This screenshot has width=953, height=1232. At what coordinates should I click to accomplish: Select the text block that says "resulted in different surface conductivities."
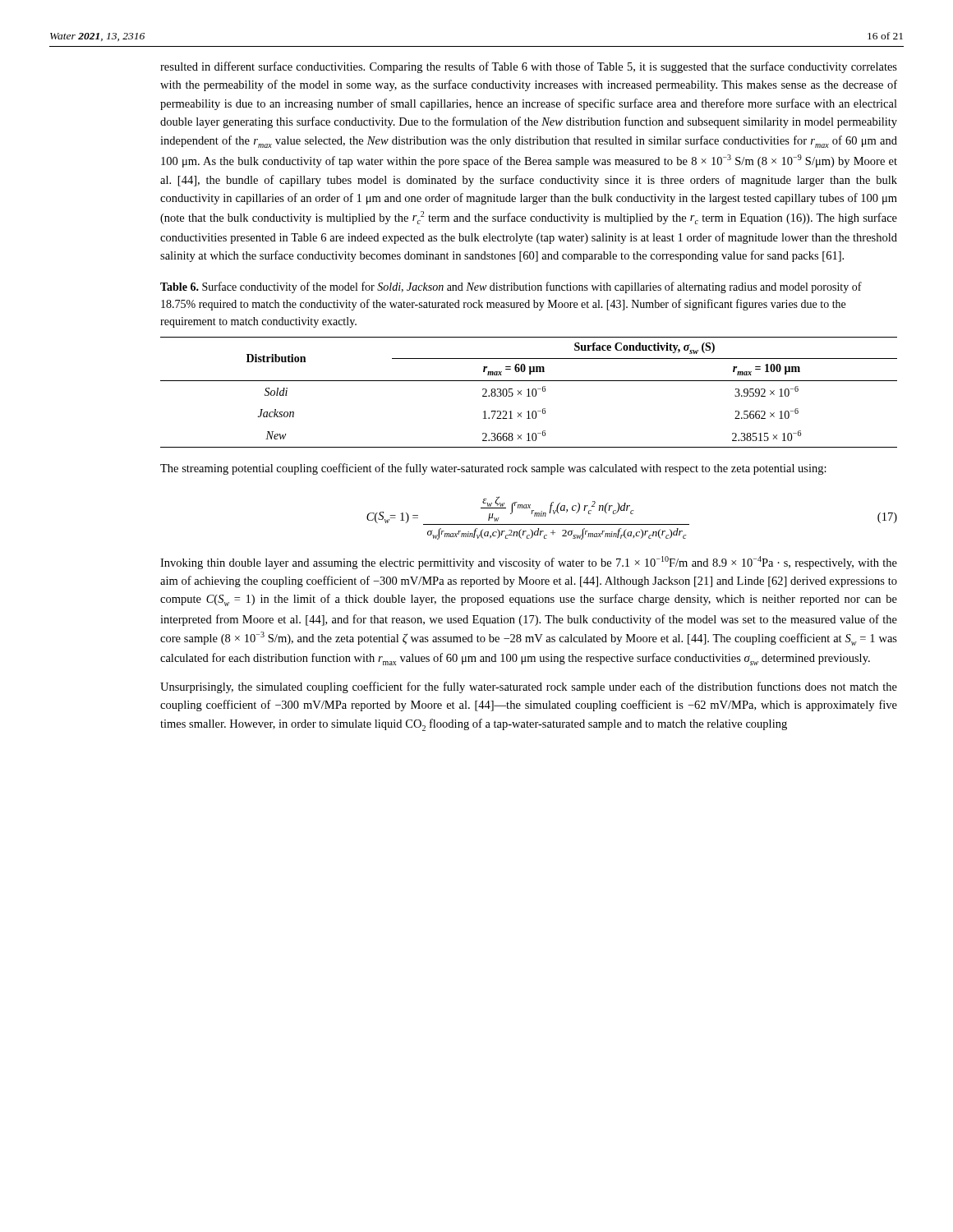pos(529,161)
